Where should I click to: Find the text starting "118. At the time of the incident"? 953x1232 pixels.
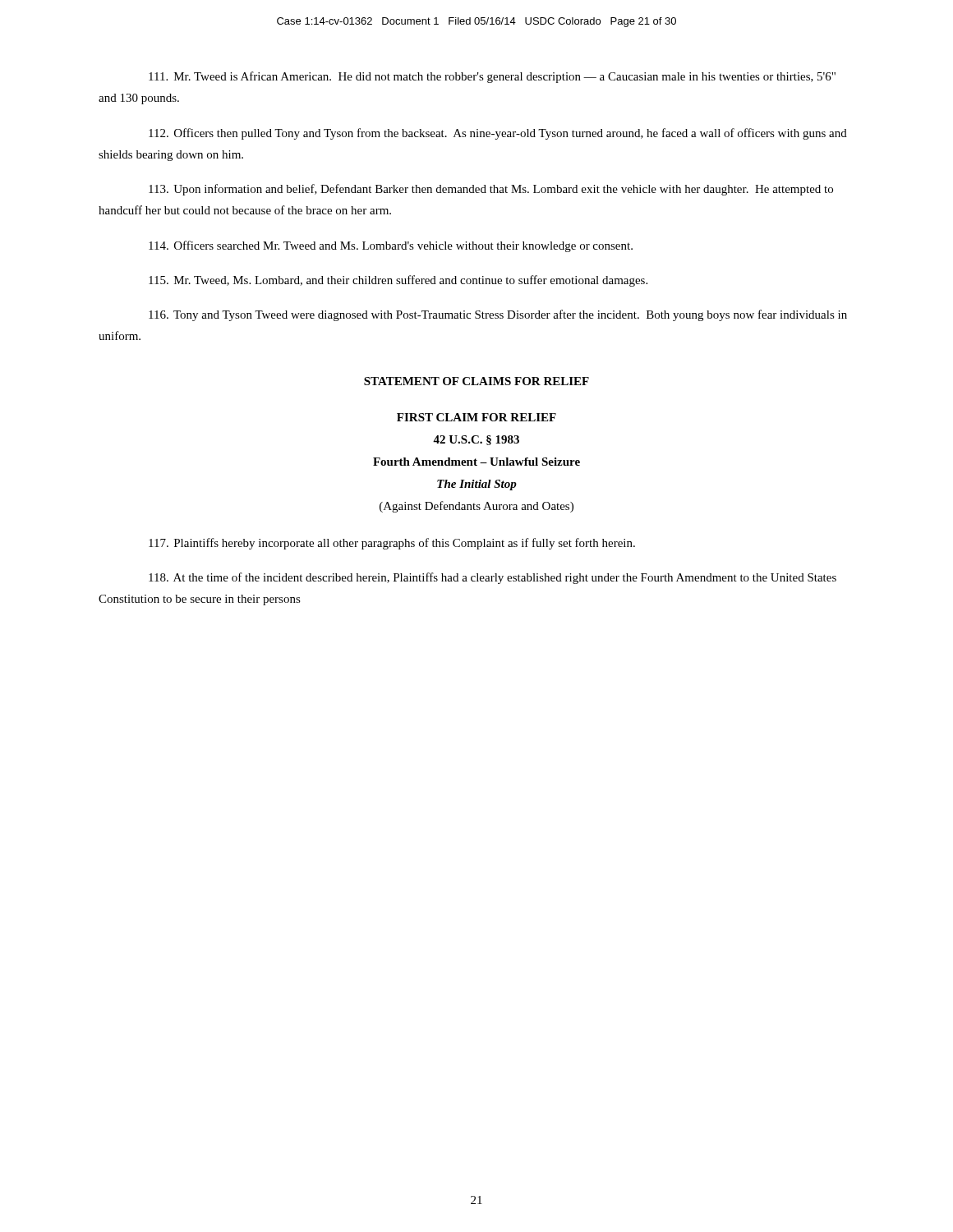pos(468,586)
